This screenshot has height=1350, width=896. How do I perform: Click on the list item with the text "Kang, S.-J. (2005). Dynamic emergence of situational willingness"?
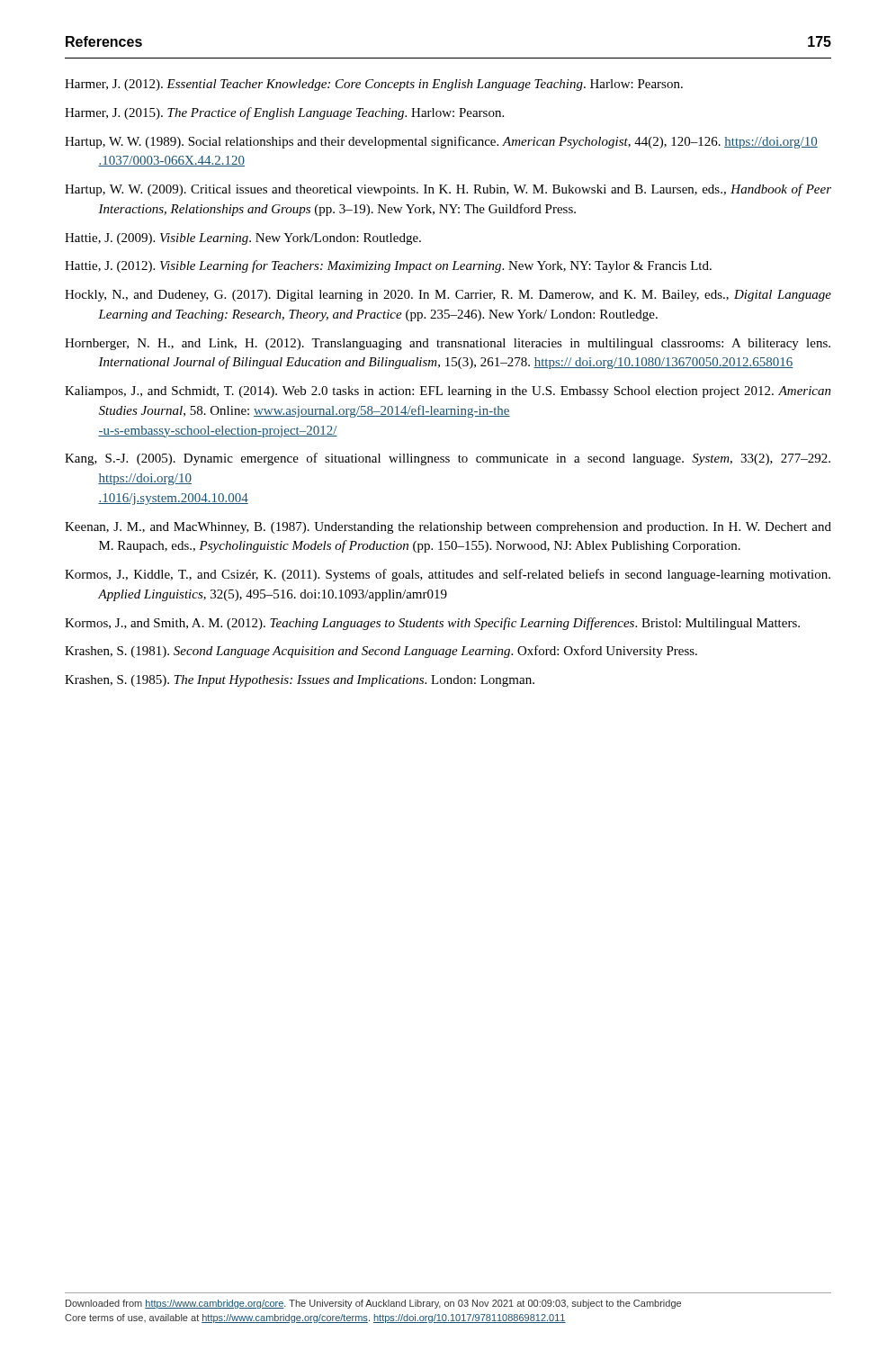[x=448, y=459]
